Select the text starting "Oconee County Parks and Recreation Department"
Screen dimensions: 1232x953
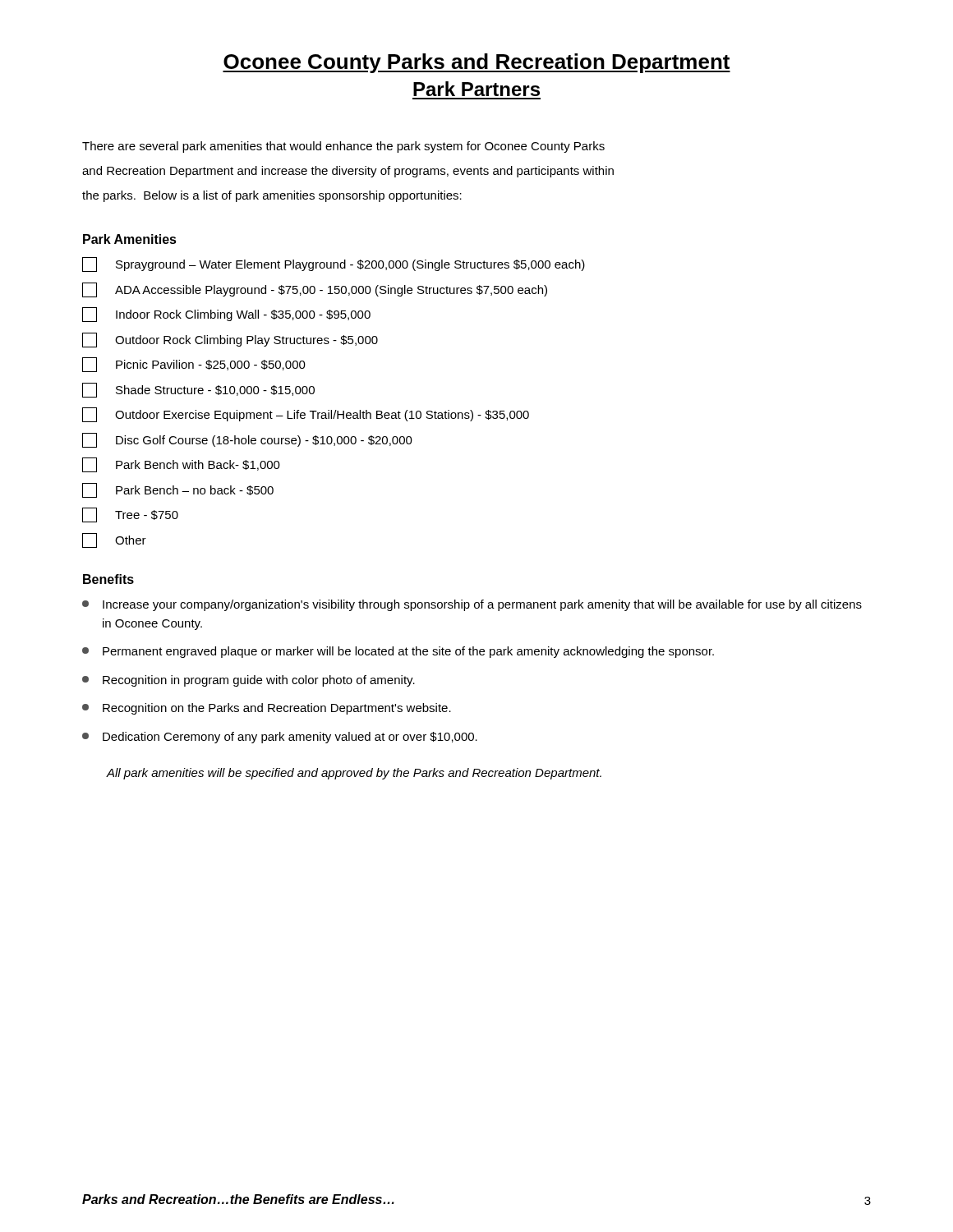click(476, 75)
